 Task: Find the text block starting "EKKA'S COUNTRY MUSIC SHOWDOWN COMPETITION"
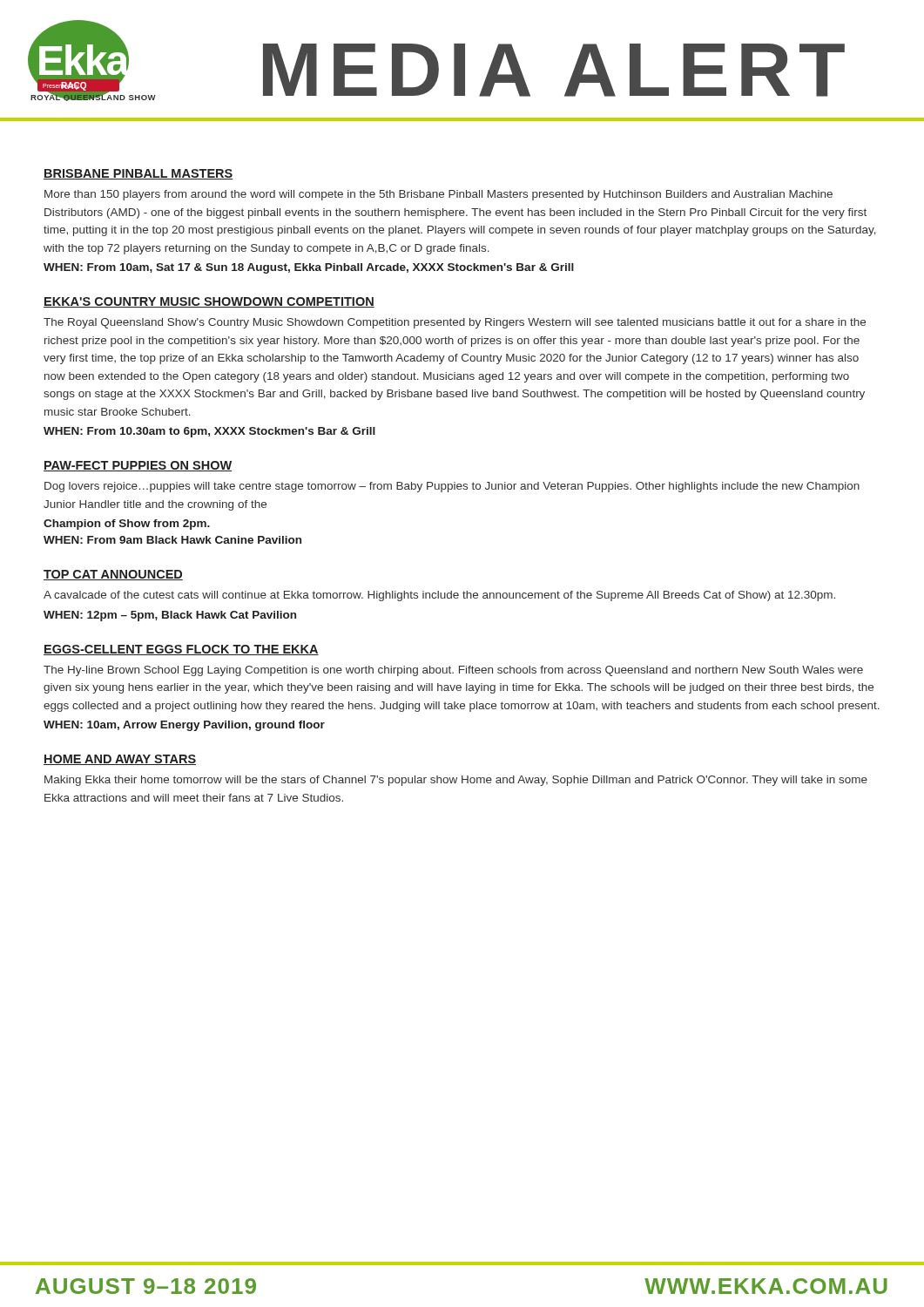tap(209, 302)
